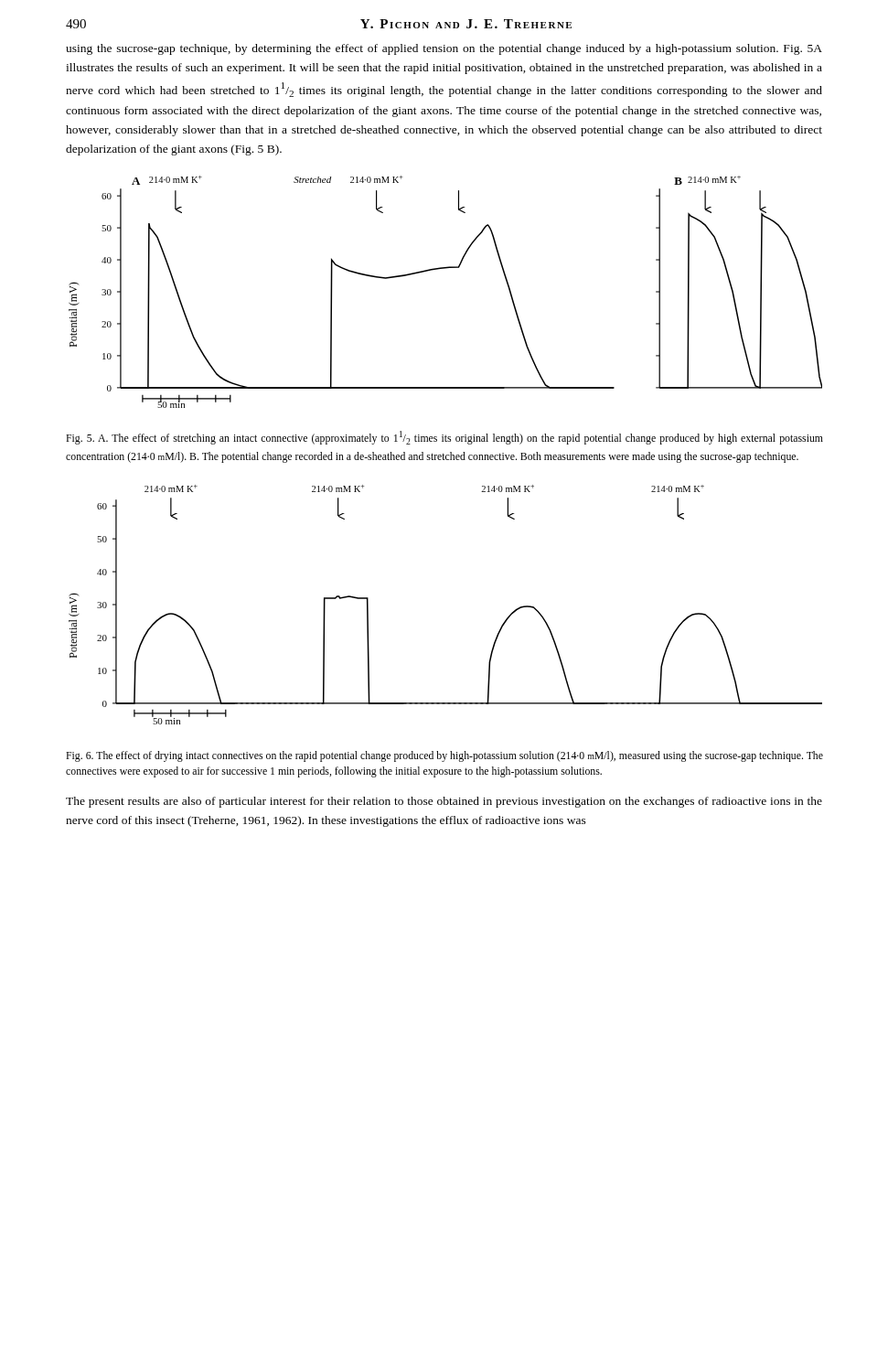The image size is (888, 1372).
Task: Click the caption that begins "Fig. 6. The effect of drying"
Action: (x=444, y=763)
